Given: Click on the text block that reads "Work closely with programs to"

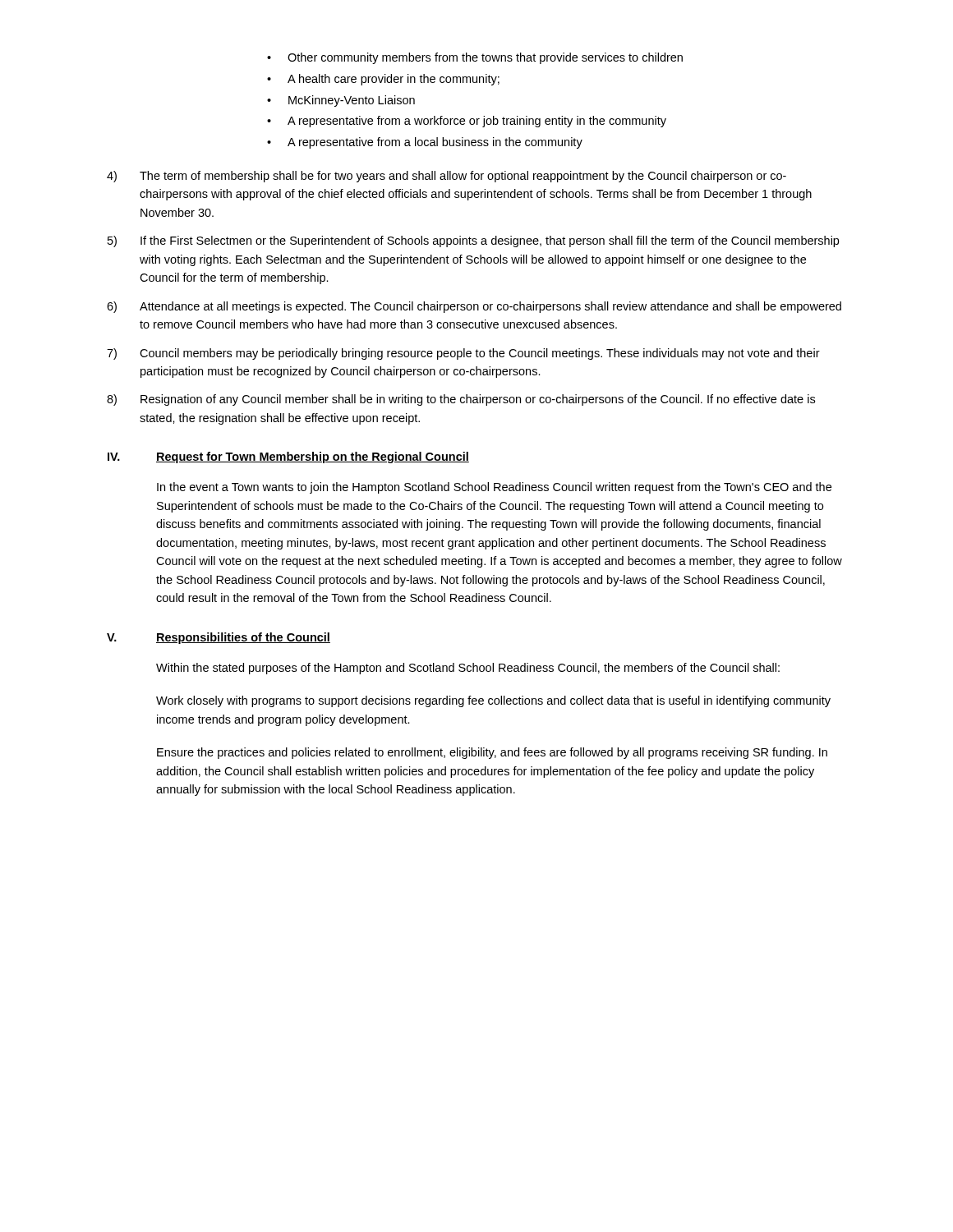Looking at the screenshot, I should click(x=493, y=710).
